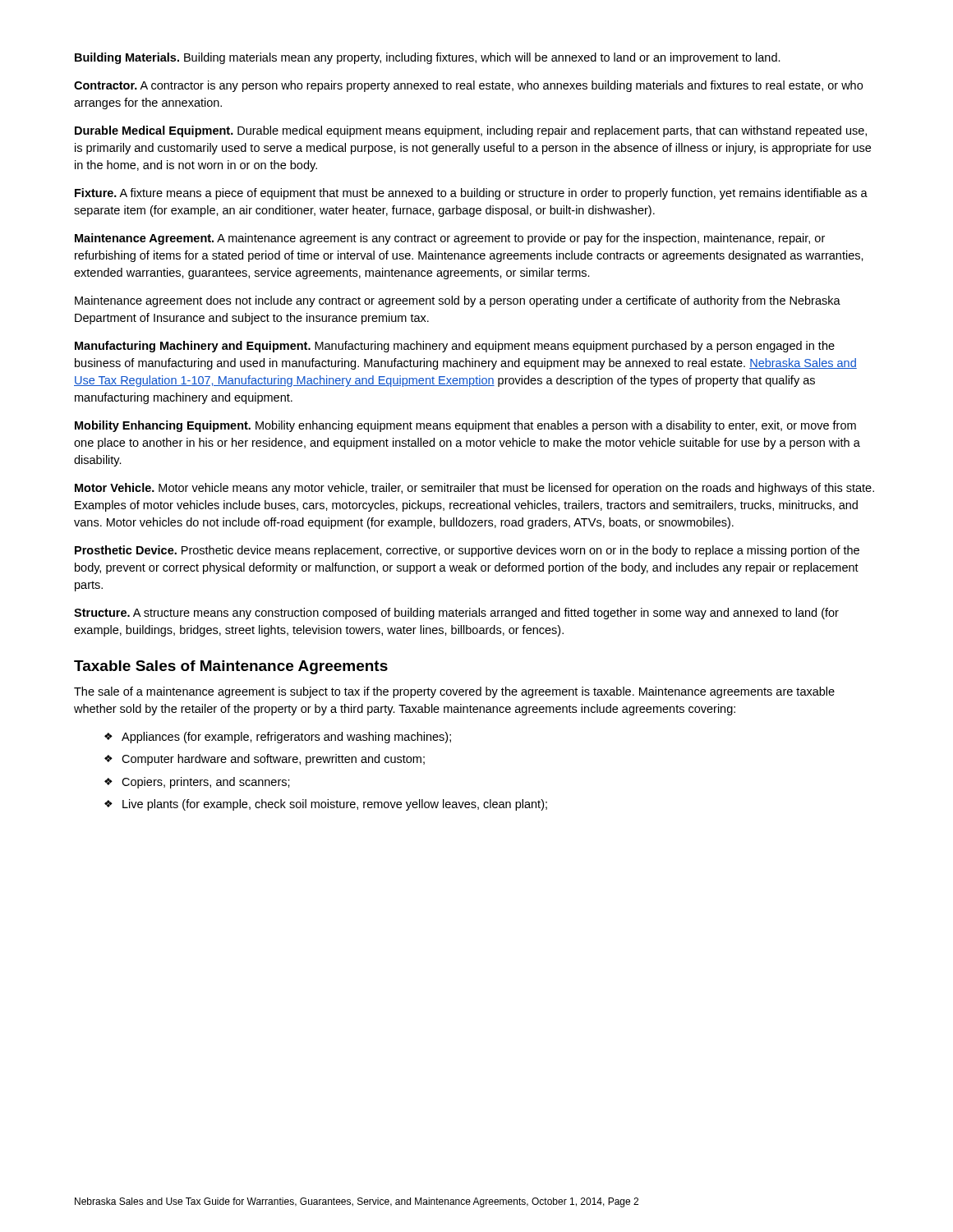Screen dimensions: 1232x953
Task: Point to the block starting "Maintenance agreement does not include"
Action: [x=457, y=309]
